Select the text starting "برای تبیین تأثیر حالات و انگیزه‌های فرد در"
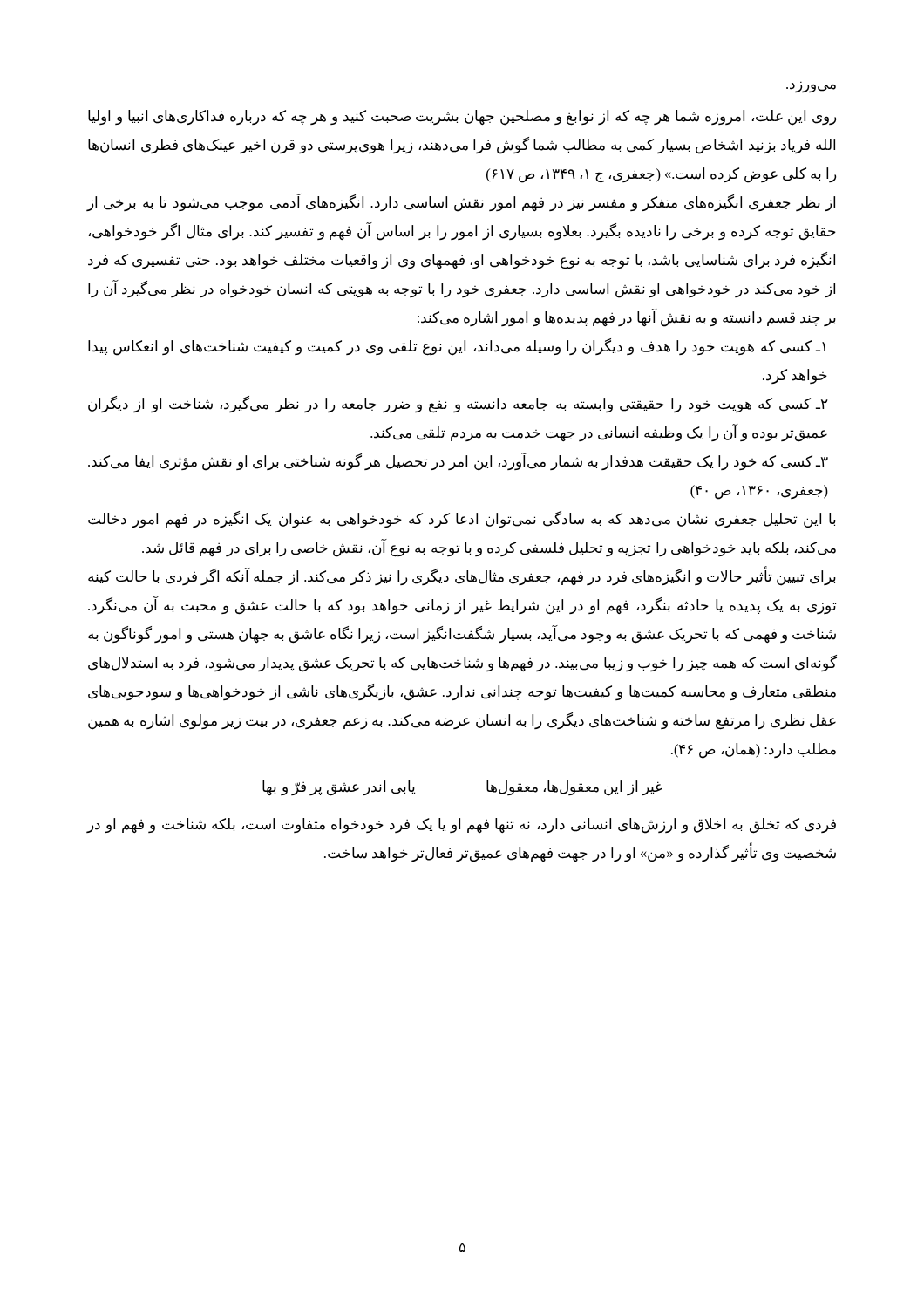This screenshot has width=924, height=1308. click(462, 663)
